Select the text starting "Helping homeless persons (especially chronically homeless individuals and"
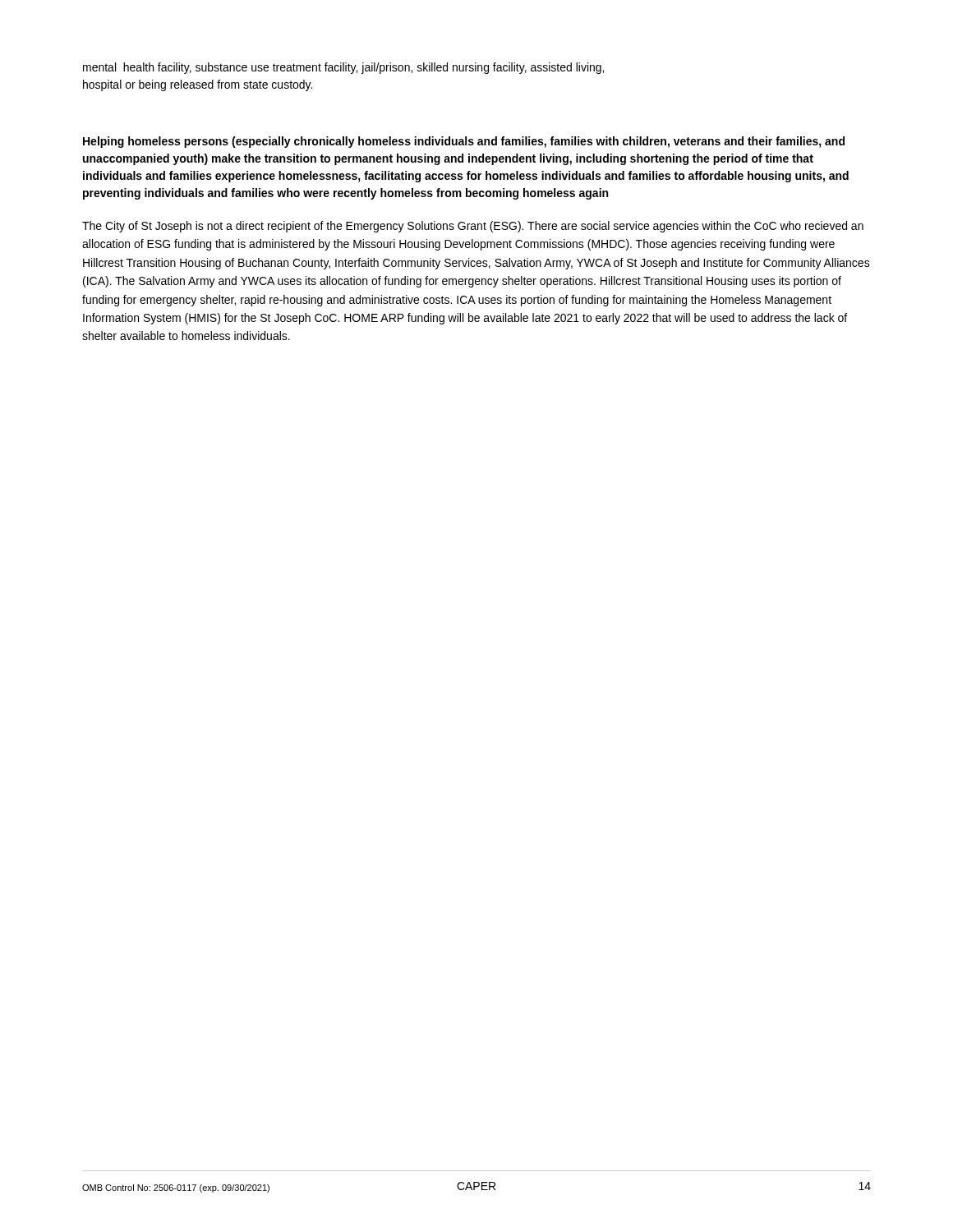This screenshot has width=953, height=1232. (x=466, y=167)
